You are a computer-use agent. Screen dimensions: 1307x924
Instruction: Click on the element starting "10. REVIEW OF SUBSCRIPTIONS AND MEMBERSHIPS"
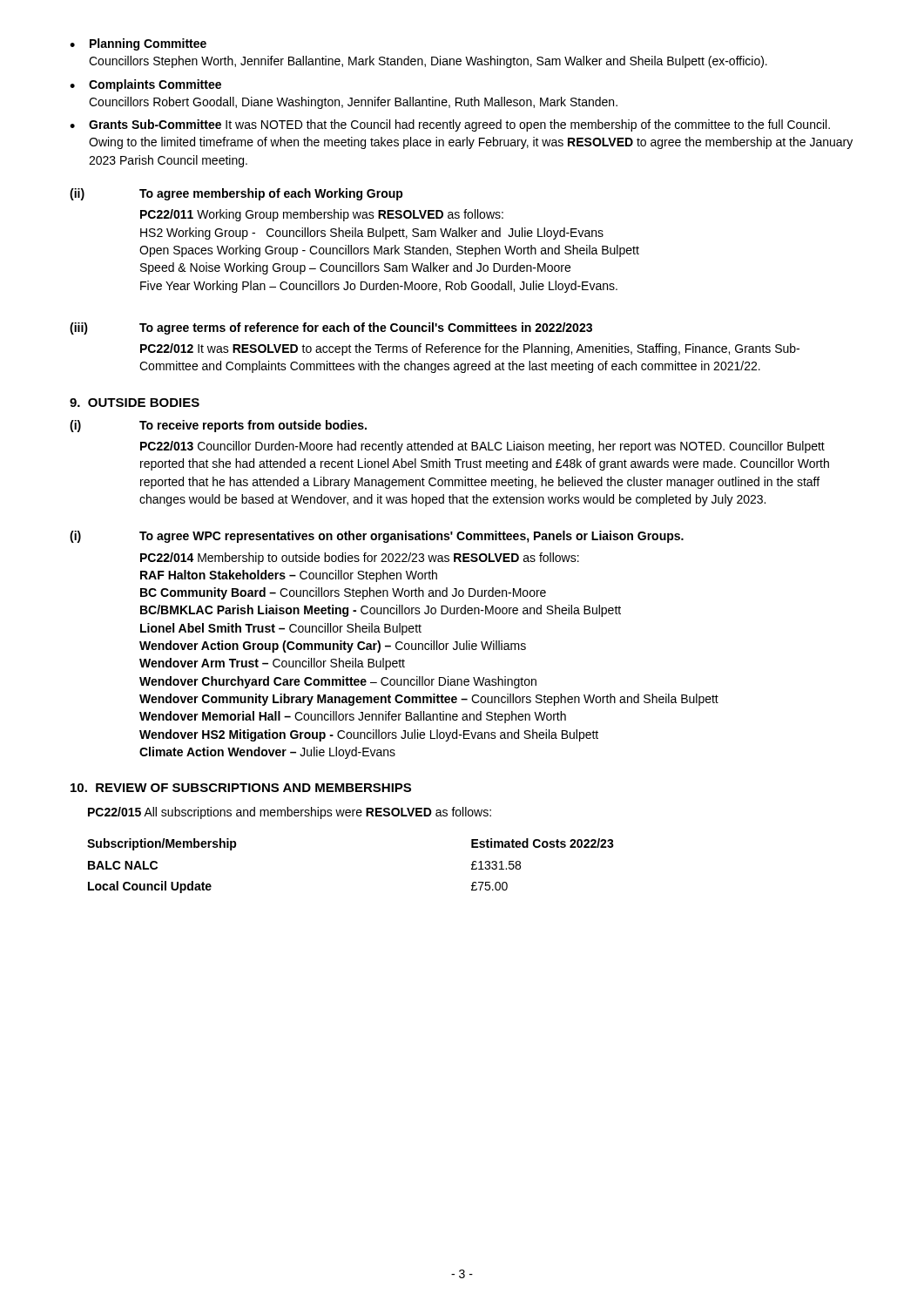pos(241,787)
